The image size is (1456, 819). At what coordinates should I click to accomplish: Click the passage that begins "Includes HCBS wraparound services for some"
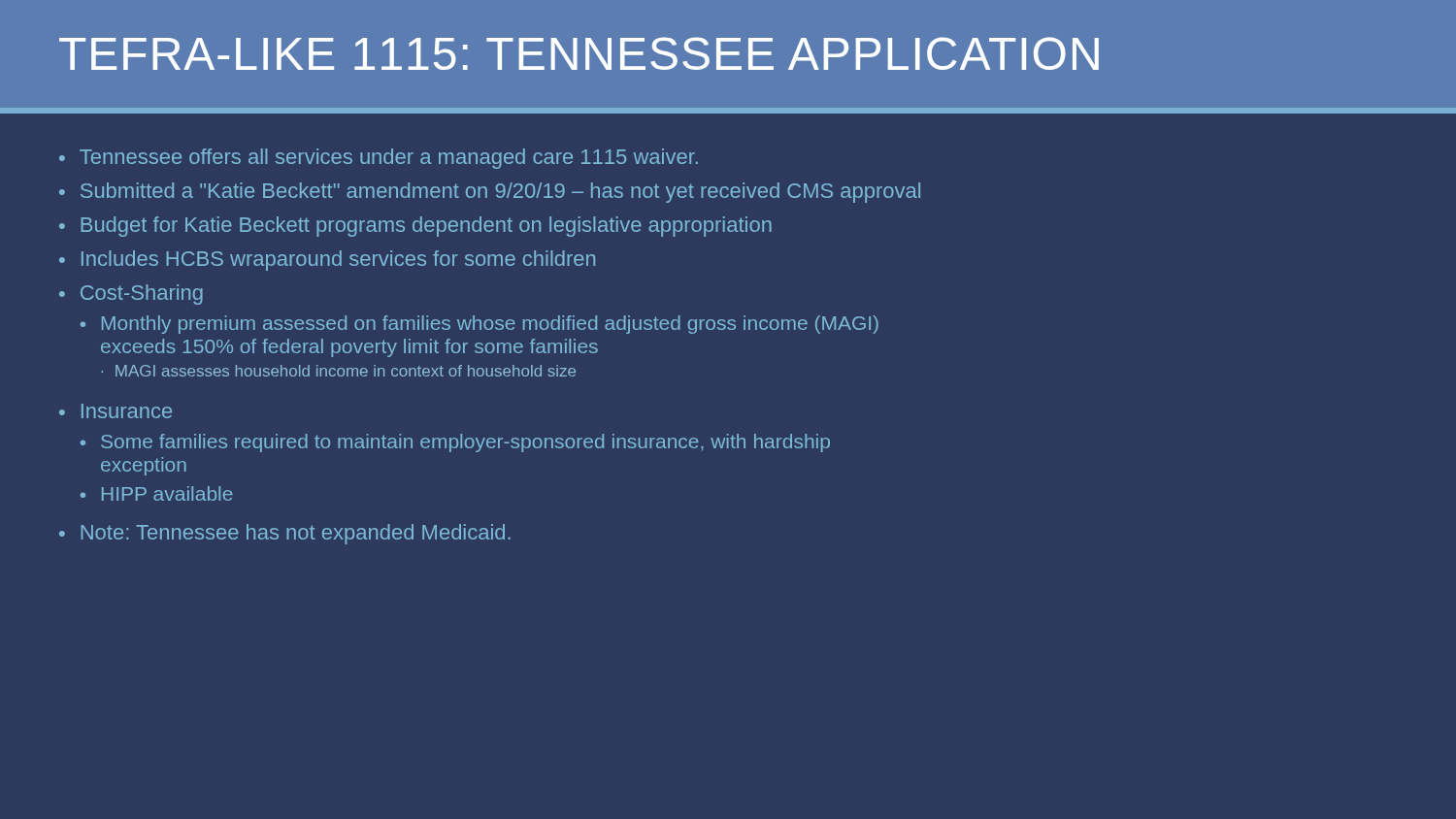(338, 261)
